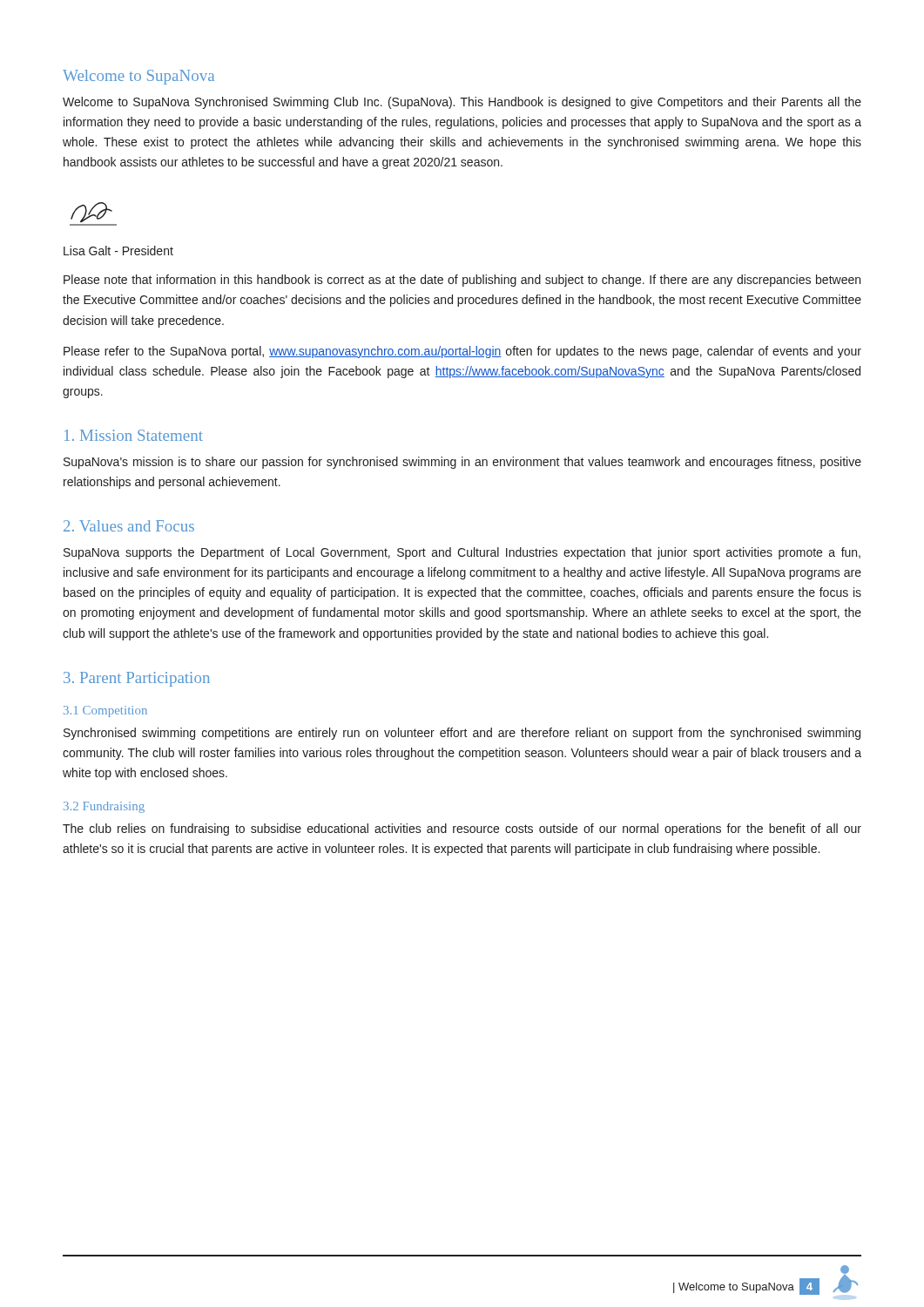Find the block starting "3.2 Fundraising"
Image resolution: width=924 pixels, height=1307 pixels.
(x=104, y=807)
